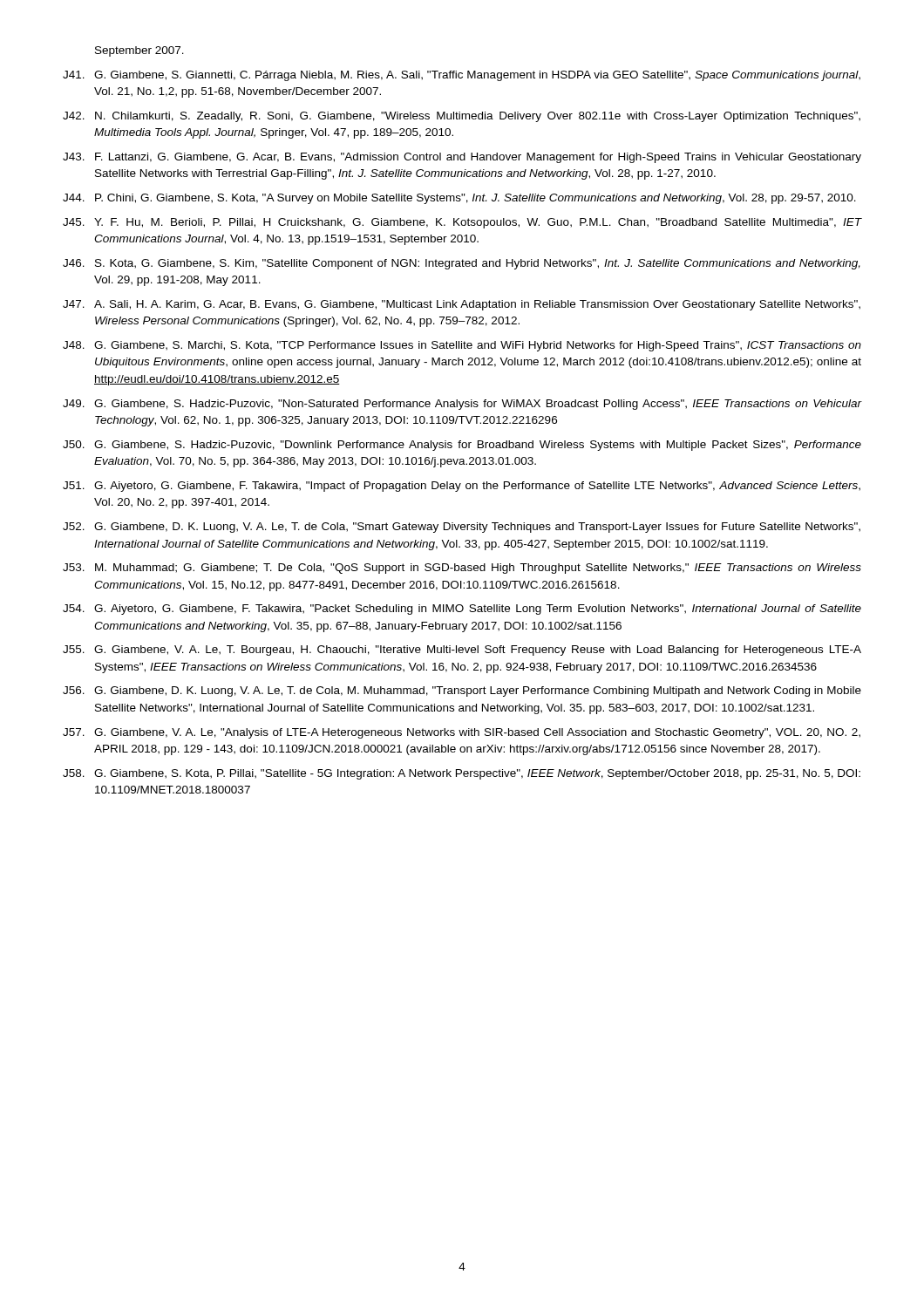Find the region starting "J51. G. Aiyetoro, G. Giambene, F. Takawira, "Impact"
This screenshot has width=924, height=1308.
(462, 494)
